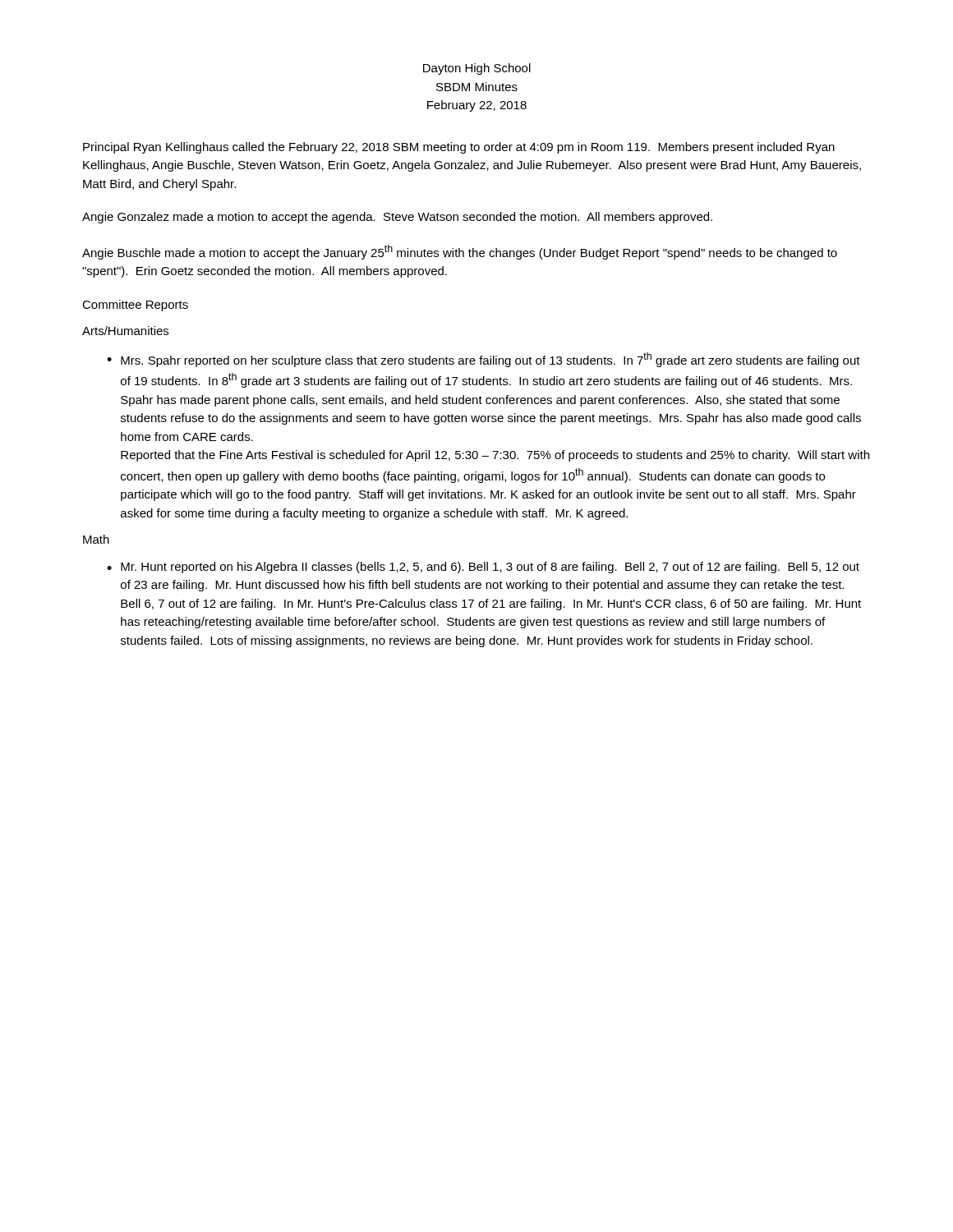
Task: Select the region starting "• Mrs. Spahr"
Action: pos(483,360)
